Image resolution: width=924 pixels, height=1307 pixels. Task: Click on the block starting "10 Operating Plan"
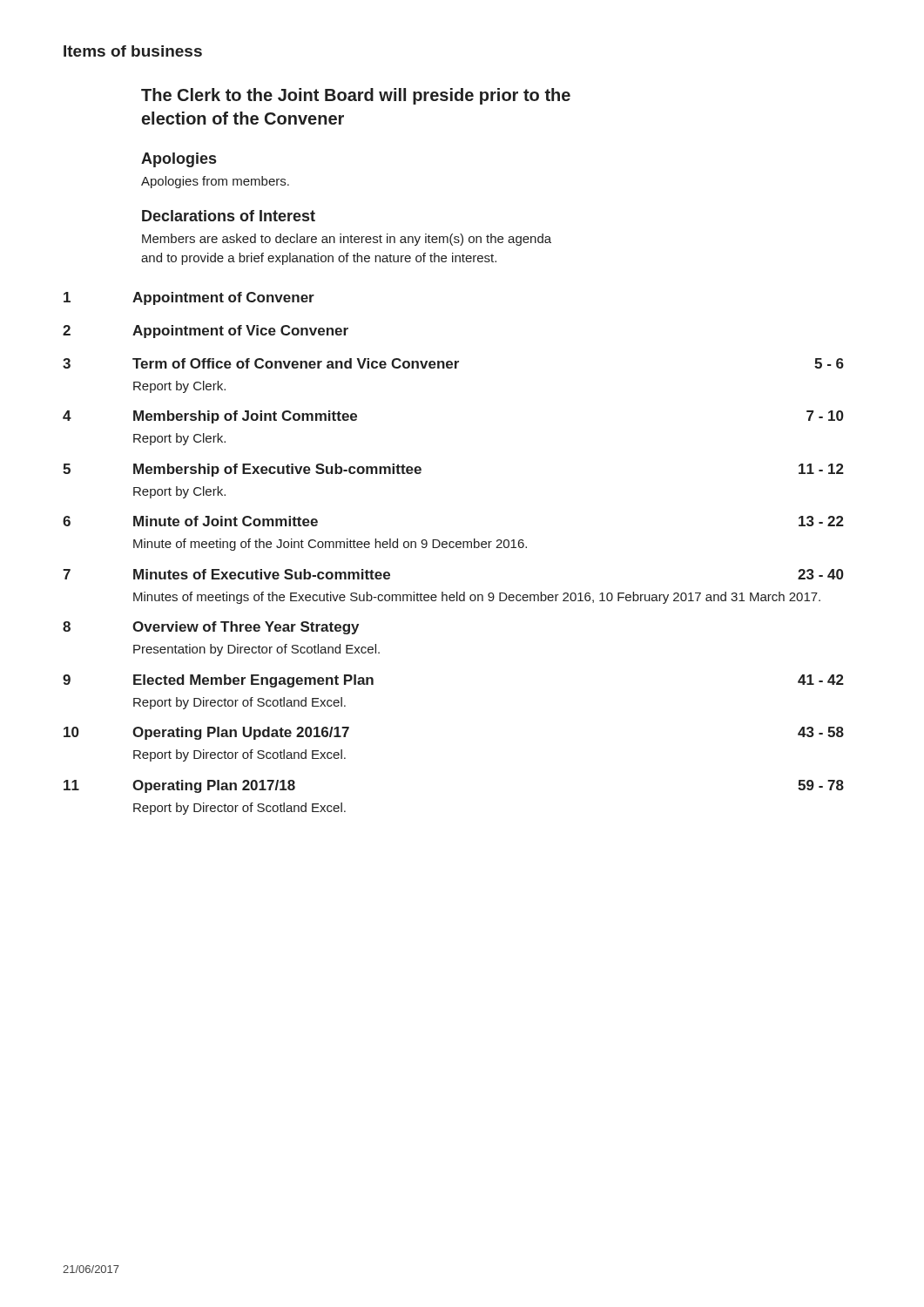point(76,734)
